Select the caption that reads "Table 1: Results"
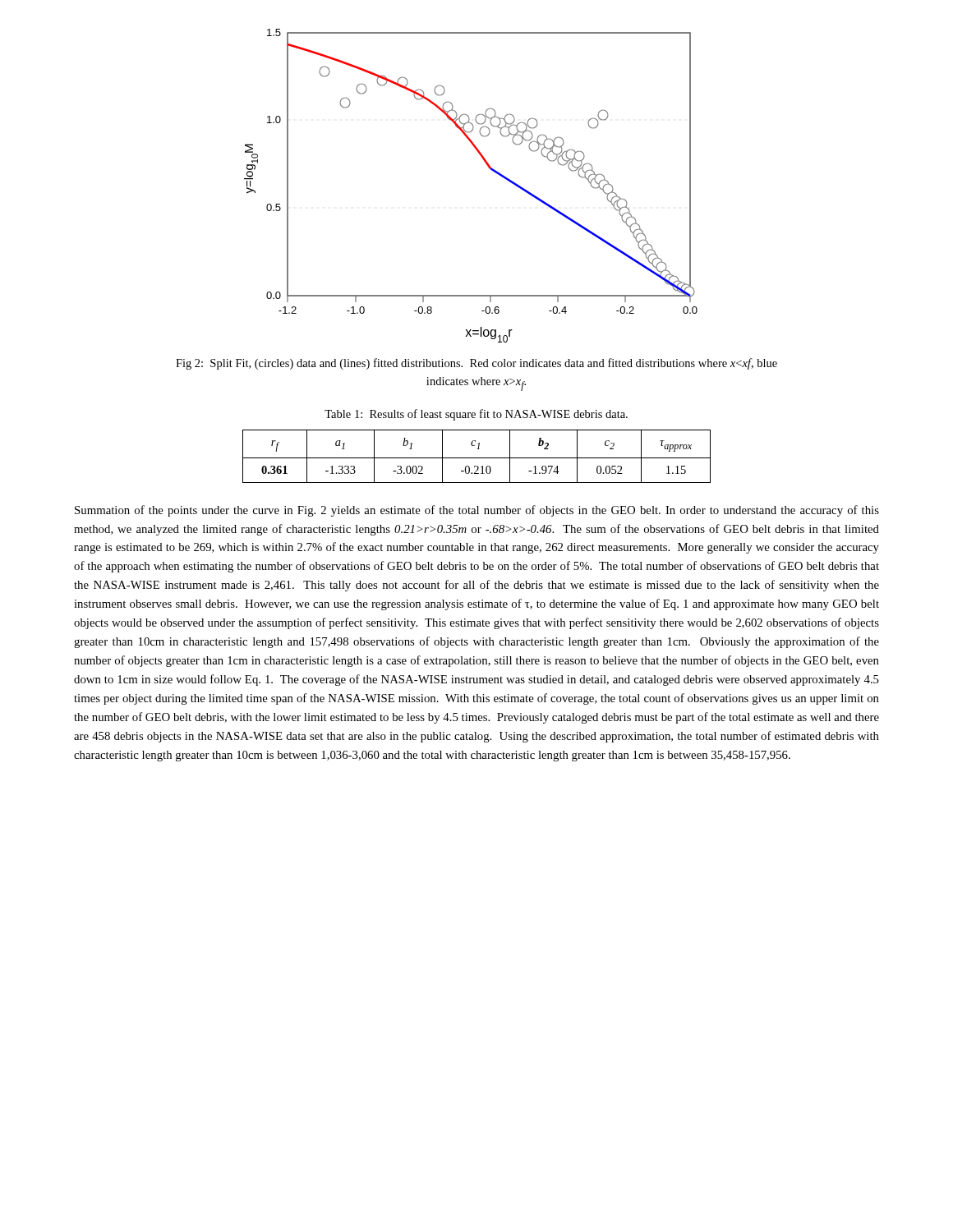 pyautogui.click(x=476, y=414)
